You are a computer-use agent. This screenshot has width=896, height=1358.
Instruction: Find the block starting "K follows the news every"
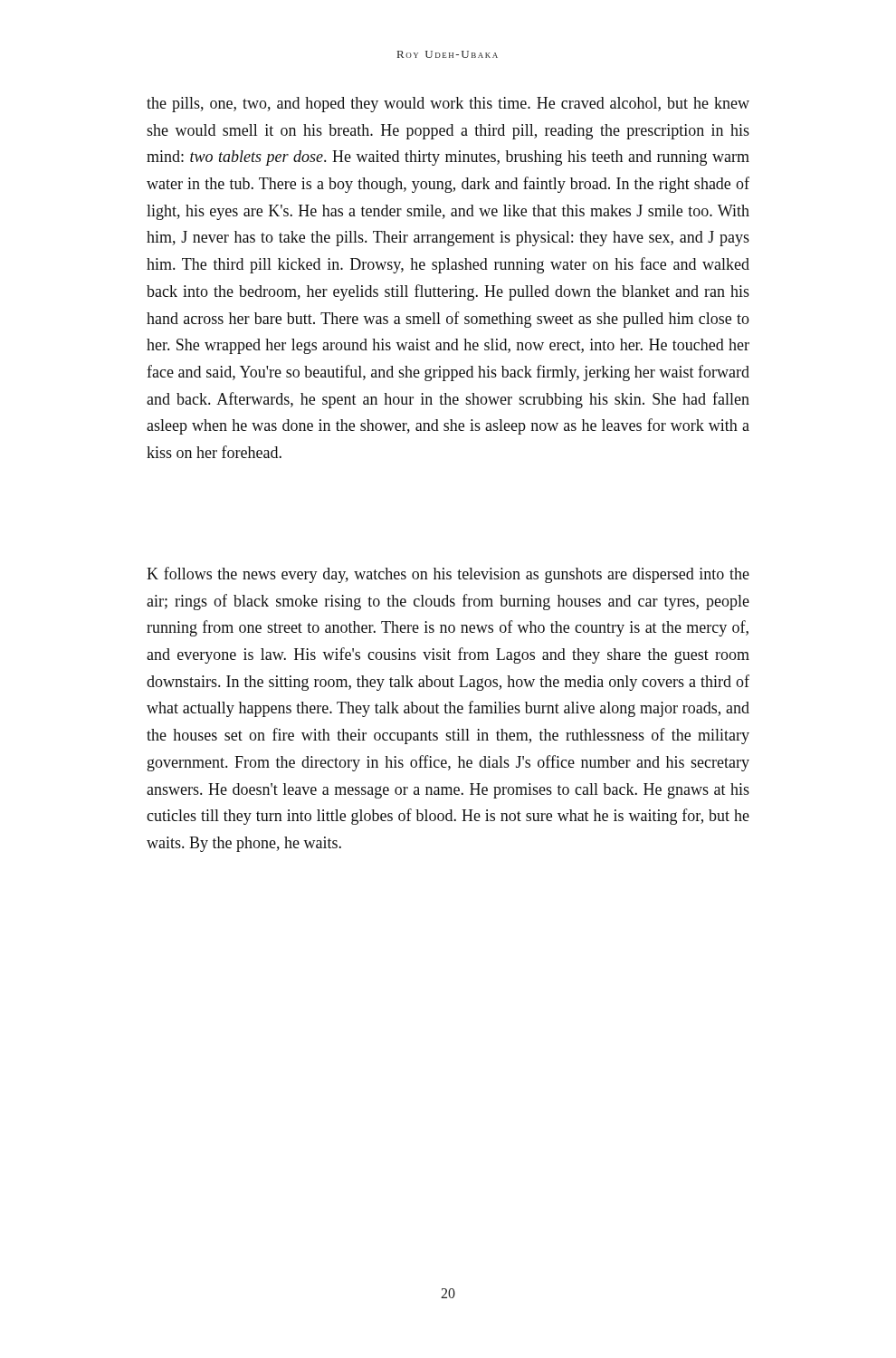pos(448,708)
